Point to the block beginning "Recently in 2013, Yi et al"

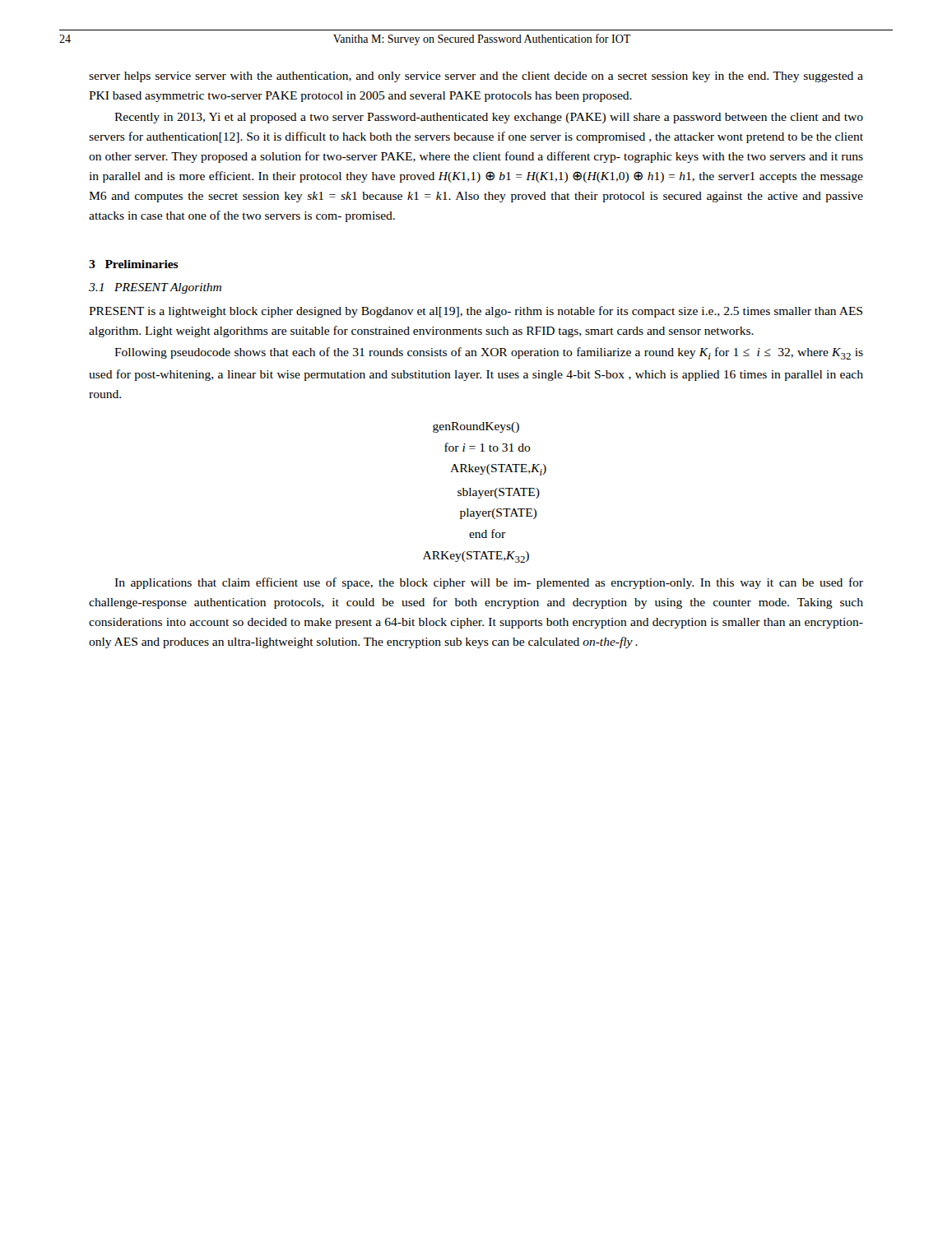tap(476, 166)
